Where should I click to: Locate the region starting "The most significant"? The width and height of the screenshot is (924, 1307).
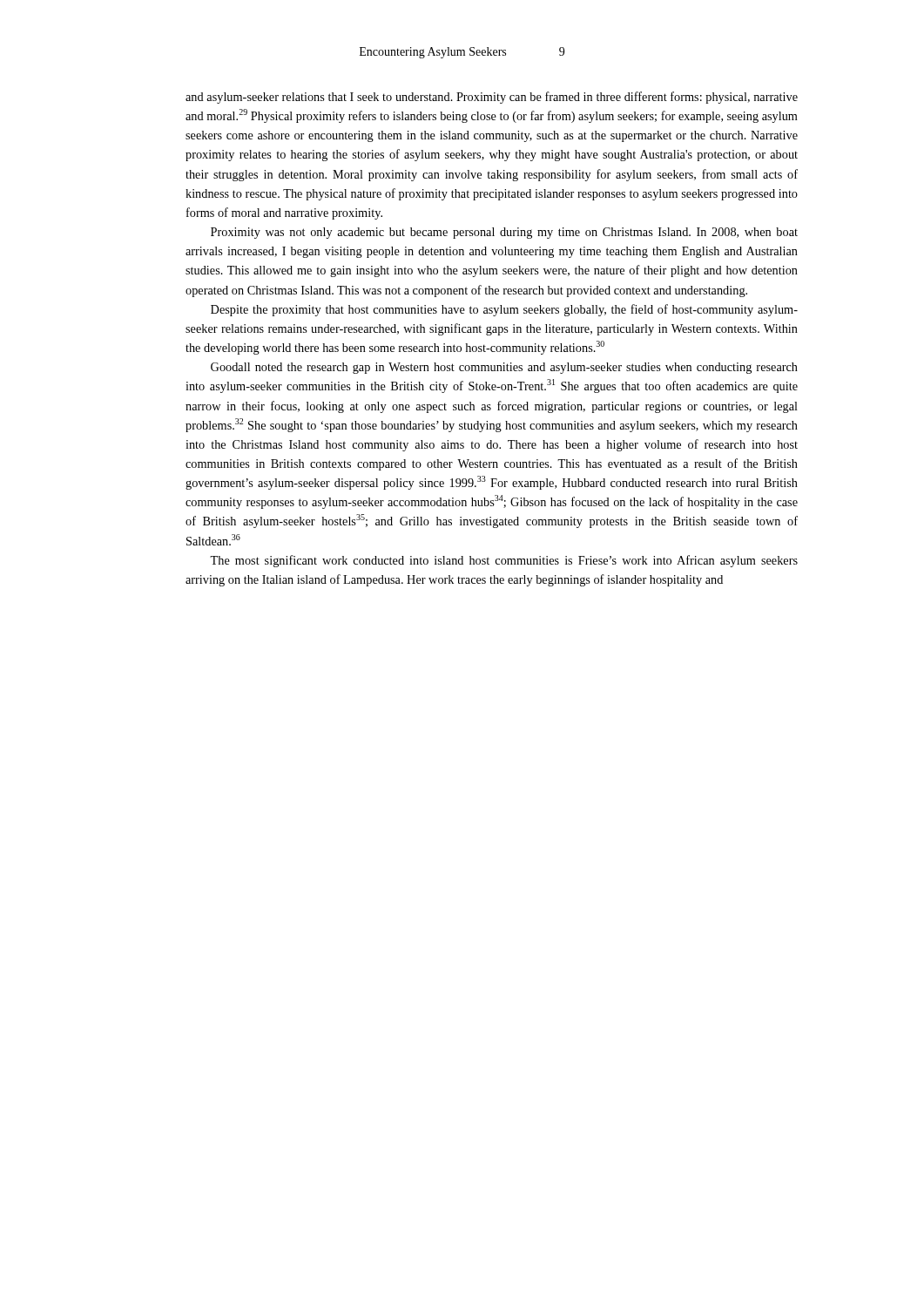[492, 570]
